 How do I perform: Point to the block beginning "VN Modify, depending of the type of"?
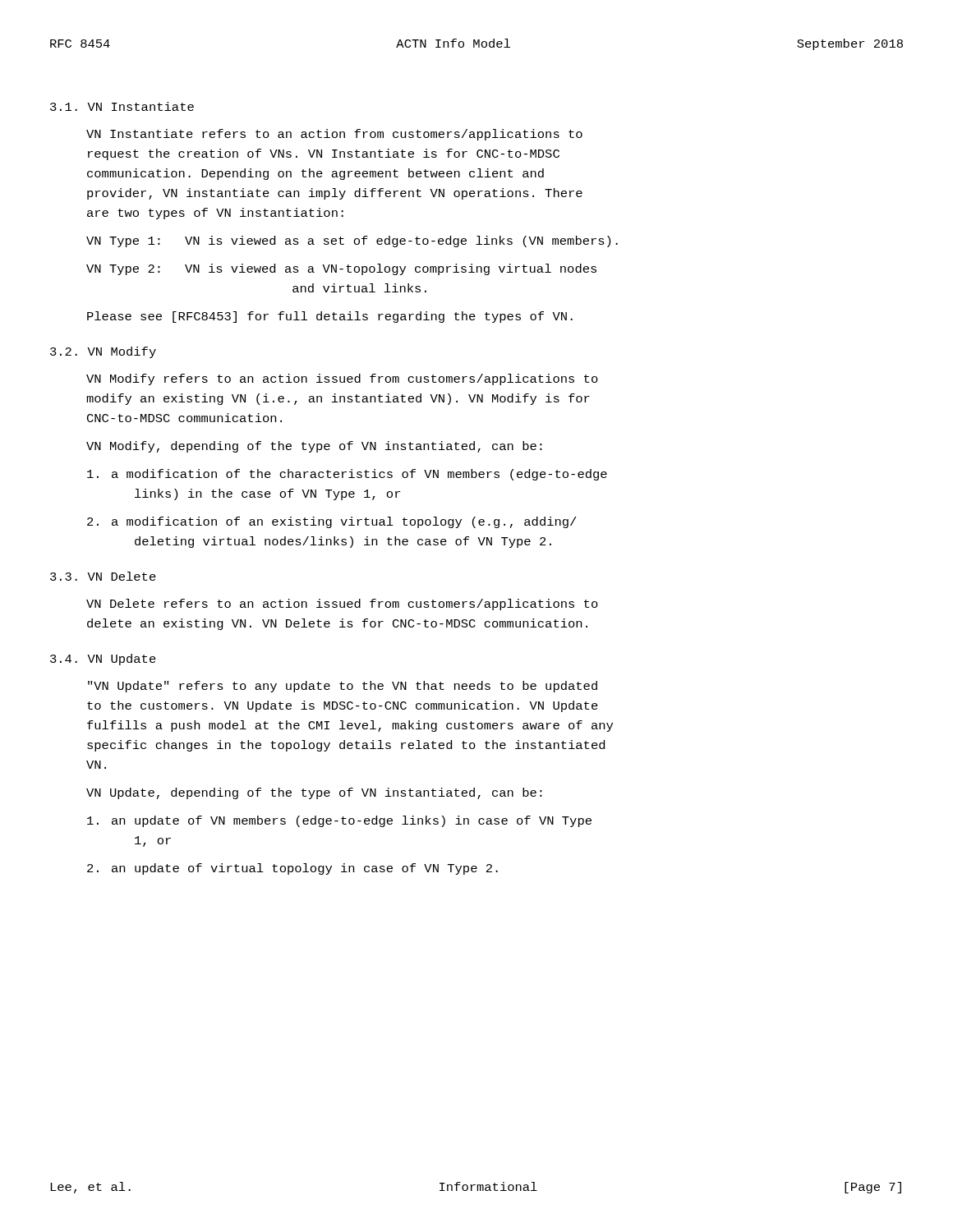point(315,447)
